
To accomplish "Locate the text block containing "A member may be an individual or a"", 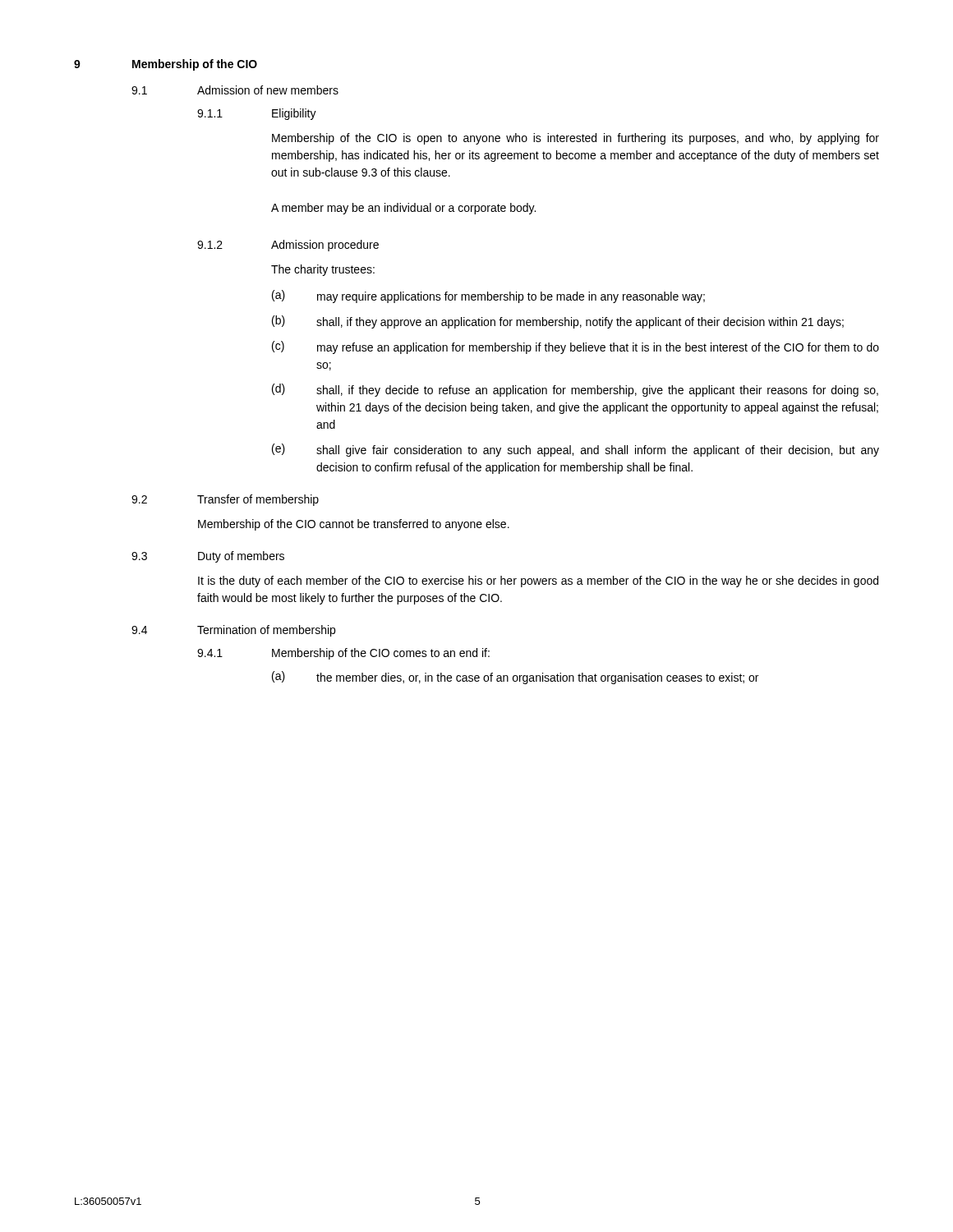I will tap(476, 212).
